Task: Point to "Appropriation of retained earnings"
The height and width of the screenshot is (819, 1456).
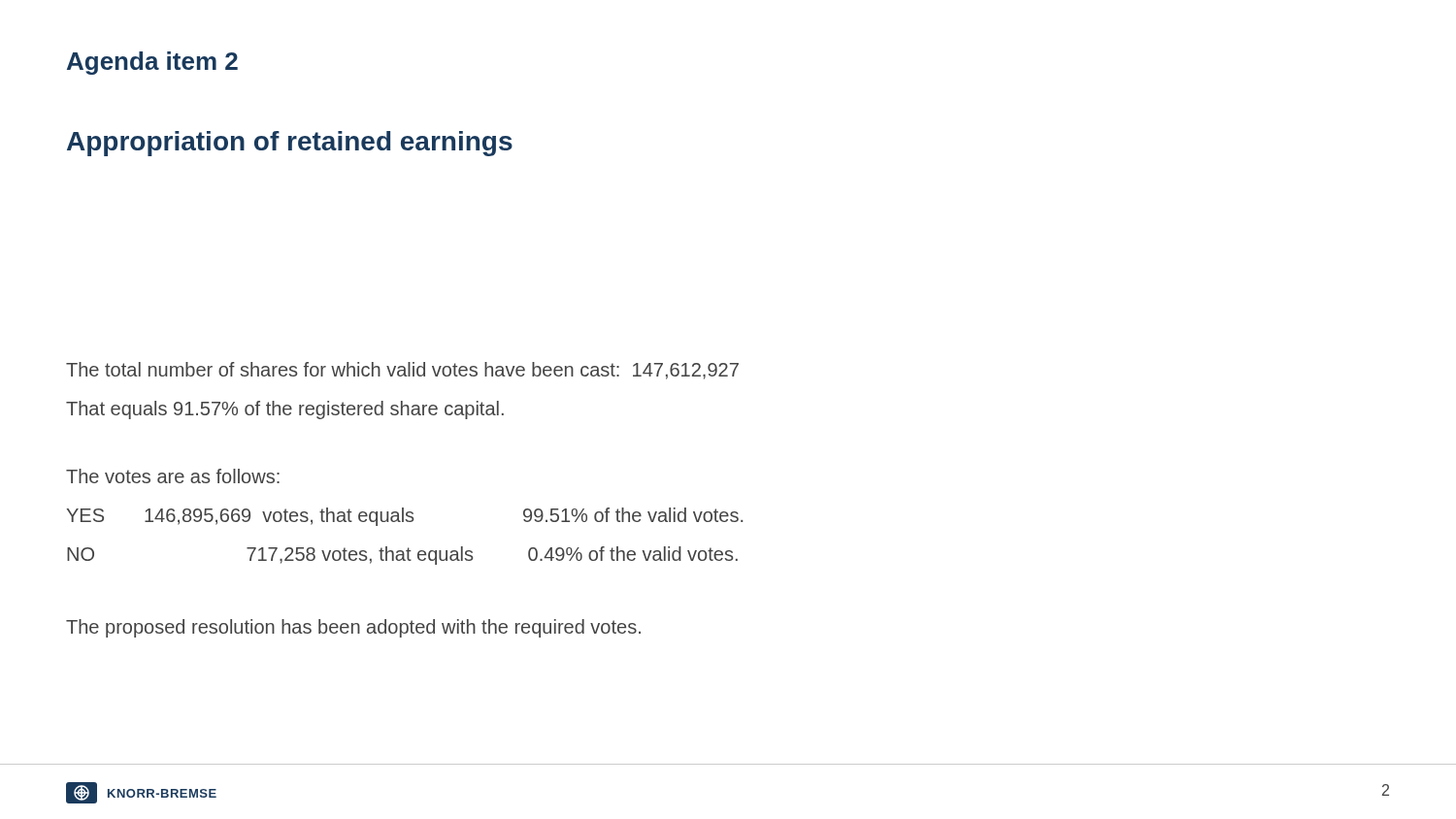Action: (x=289, y=141)
